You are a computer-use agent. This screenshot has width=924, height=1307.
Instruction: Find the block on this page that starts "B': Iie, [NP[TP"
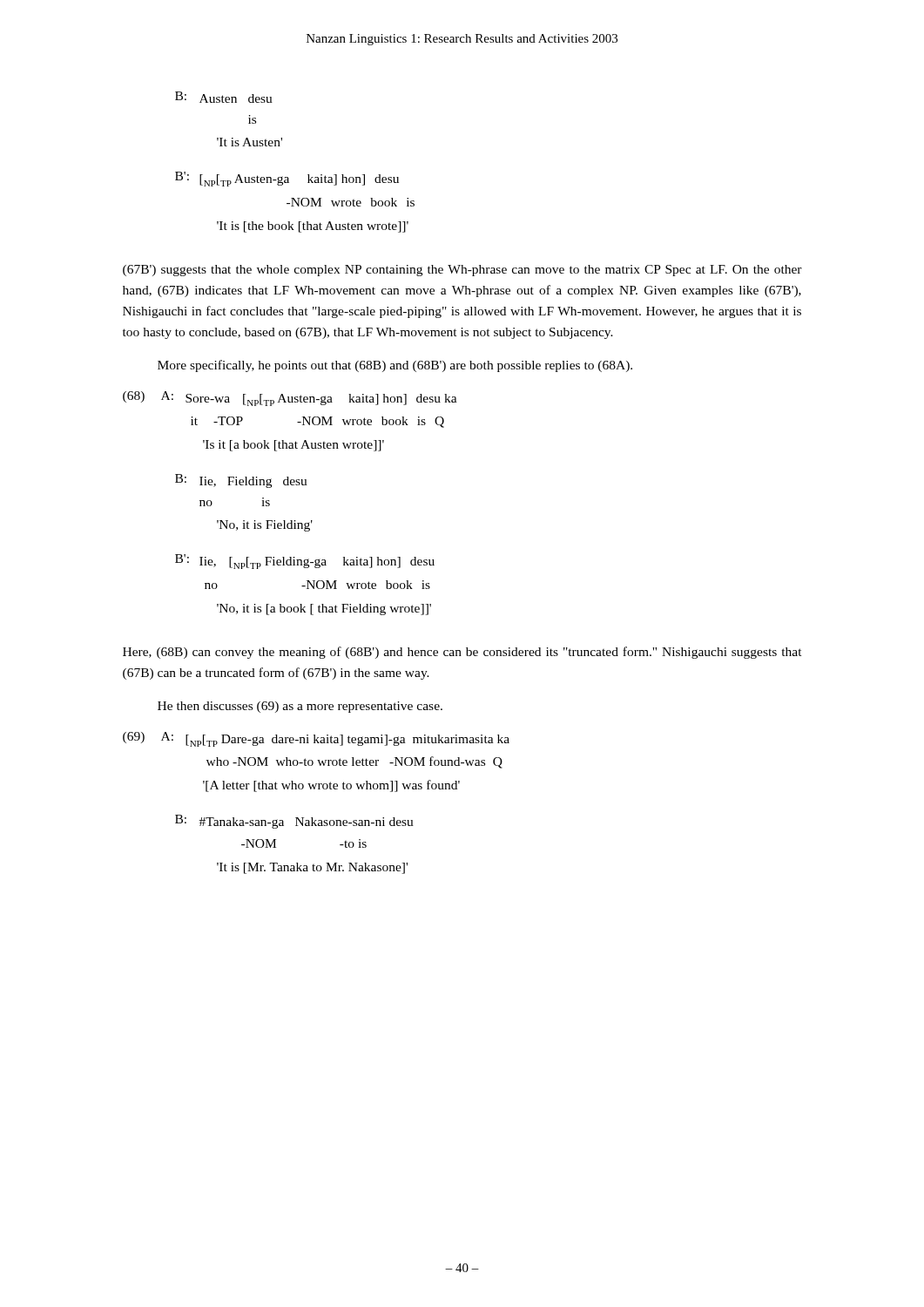click(x=305, y=562)
